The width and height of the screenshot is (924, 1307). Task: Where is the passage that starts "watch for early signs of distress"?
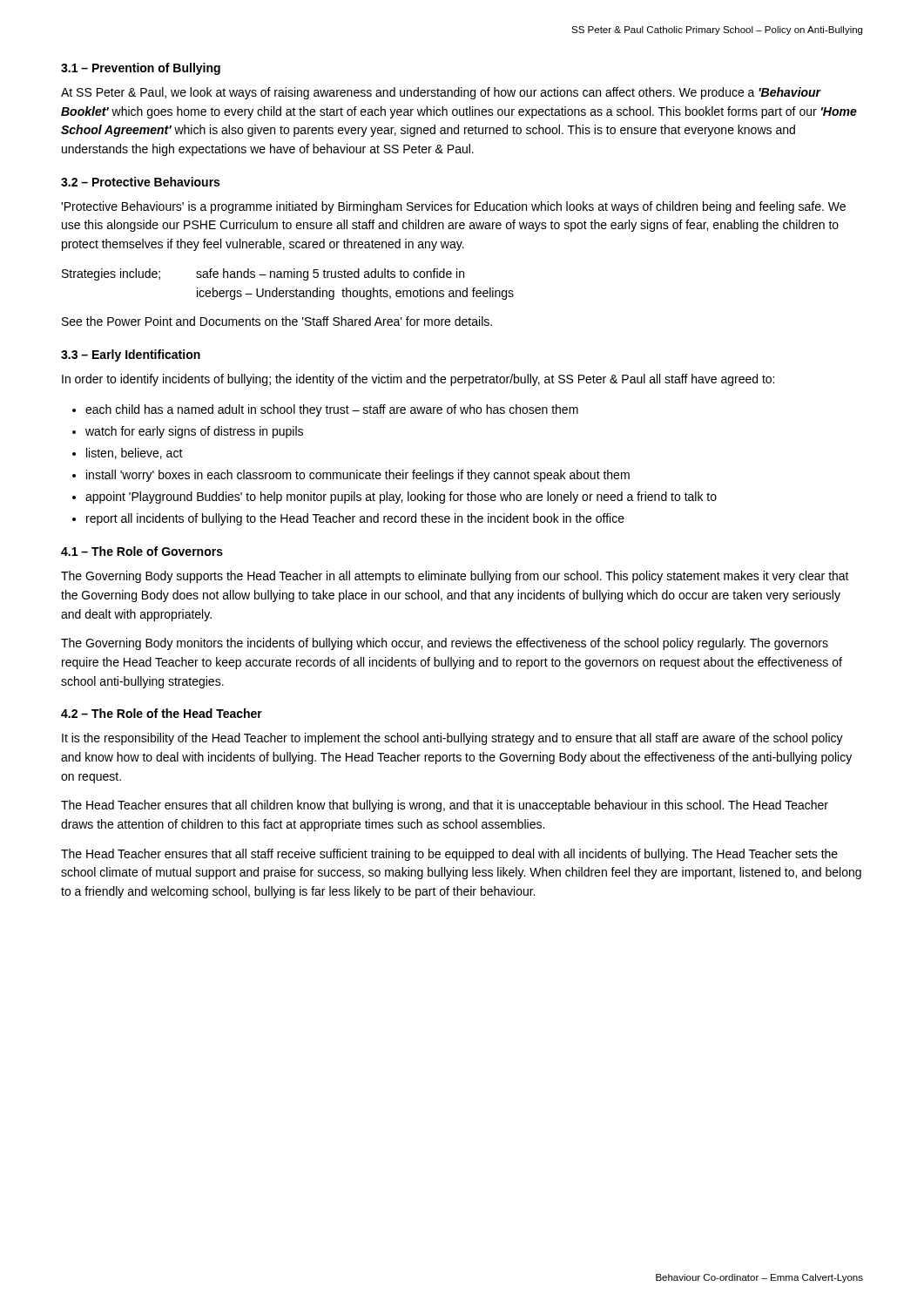click(x=194, y=431)
